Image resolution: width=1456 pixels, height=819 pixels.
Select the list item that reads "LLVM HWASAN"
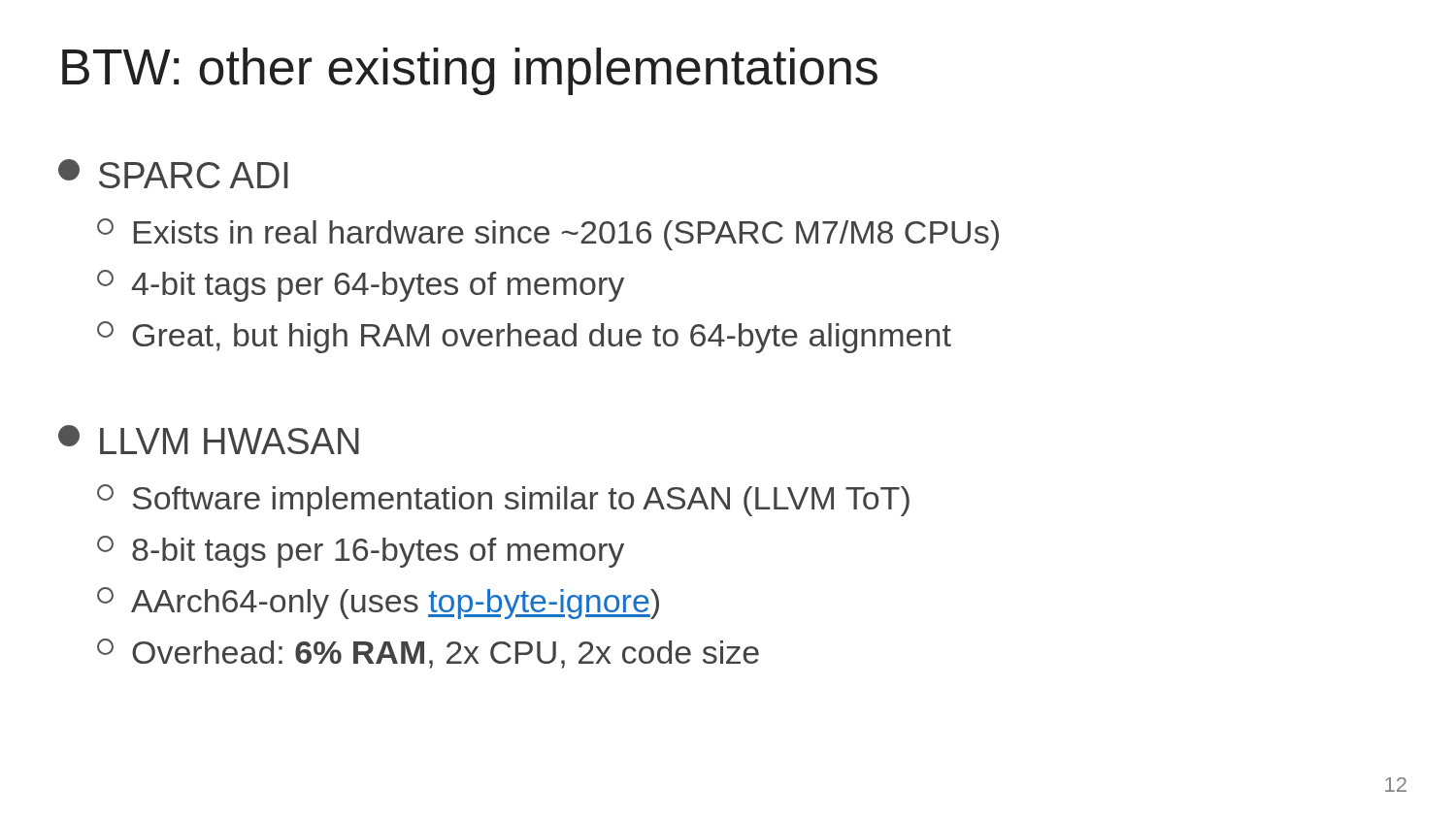(x=209, y=440)
